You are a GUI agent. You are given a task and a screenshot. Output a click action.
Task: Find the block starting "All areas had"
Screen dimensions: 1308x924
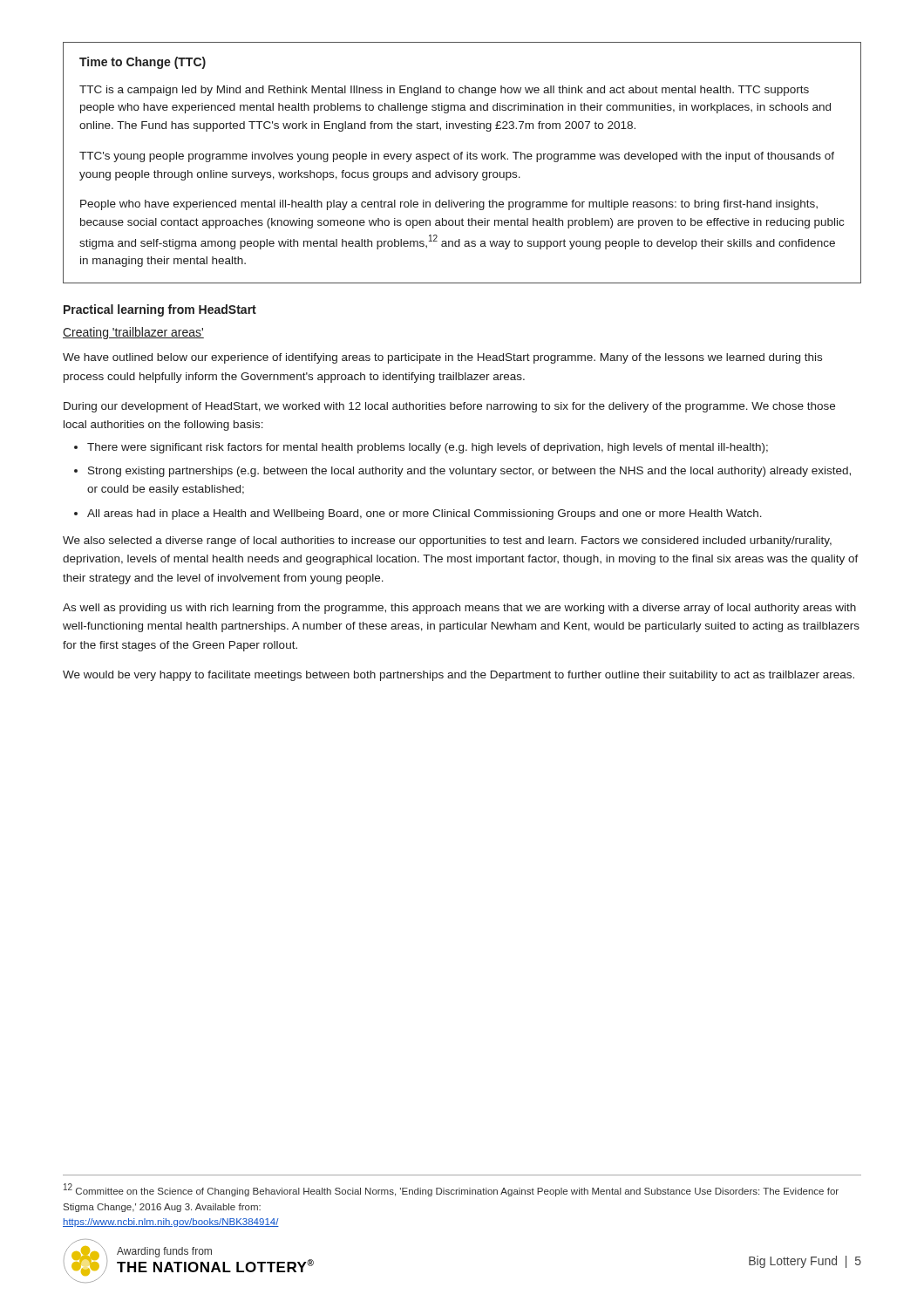pyautogui.click(x=425, y=513)
